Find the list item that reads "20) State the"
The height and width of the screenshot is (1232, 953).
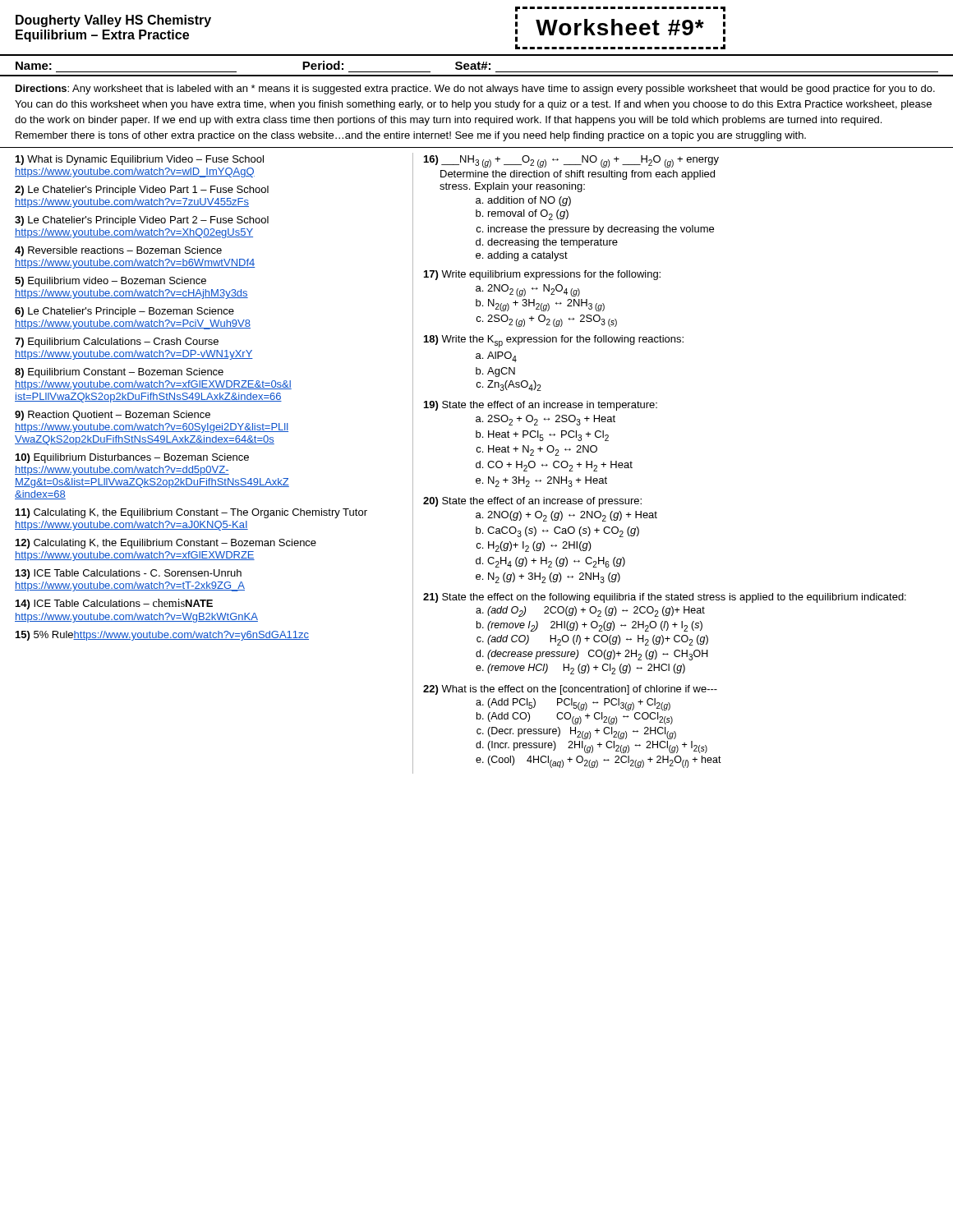pos(532,502)
